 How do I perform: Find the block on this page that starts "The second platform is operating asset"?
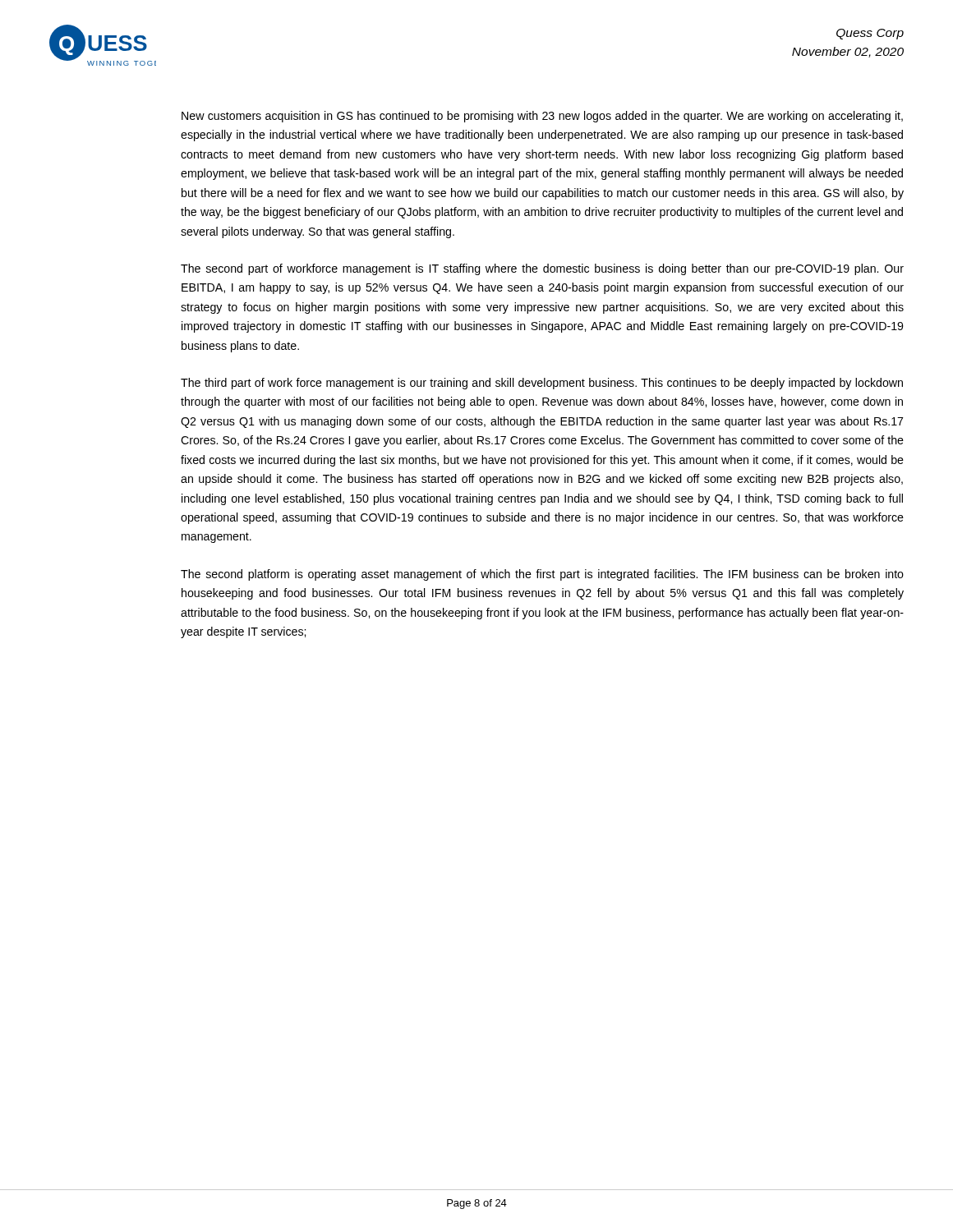pos(542,603)
